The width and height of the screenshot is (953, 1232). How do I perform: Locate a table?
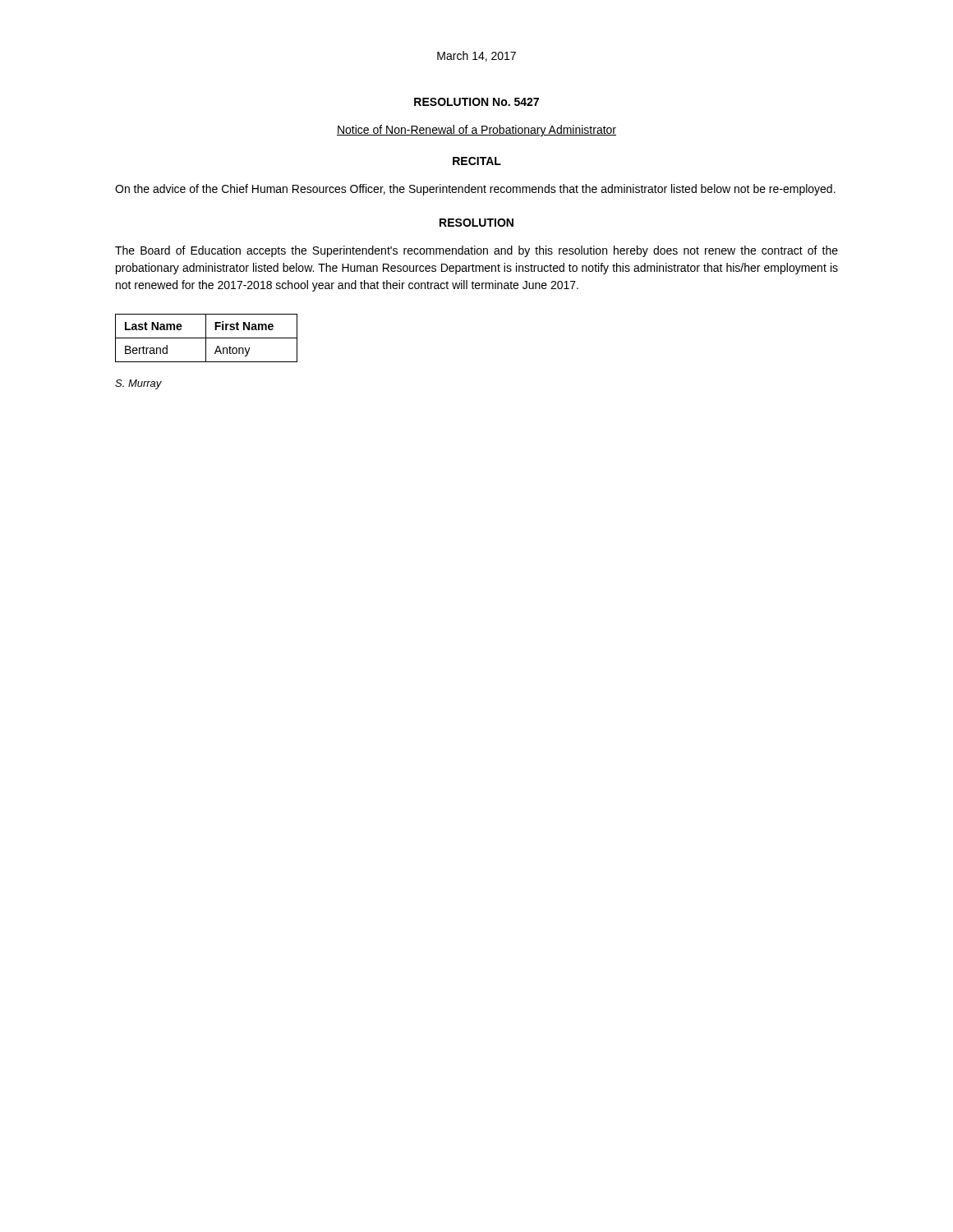476,338
